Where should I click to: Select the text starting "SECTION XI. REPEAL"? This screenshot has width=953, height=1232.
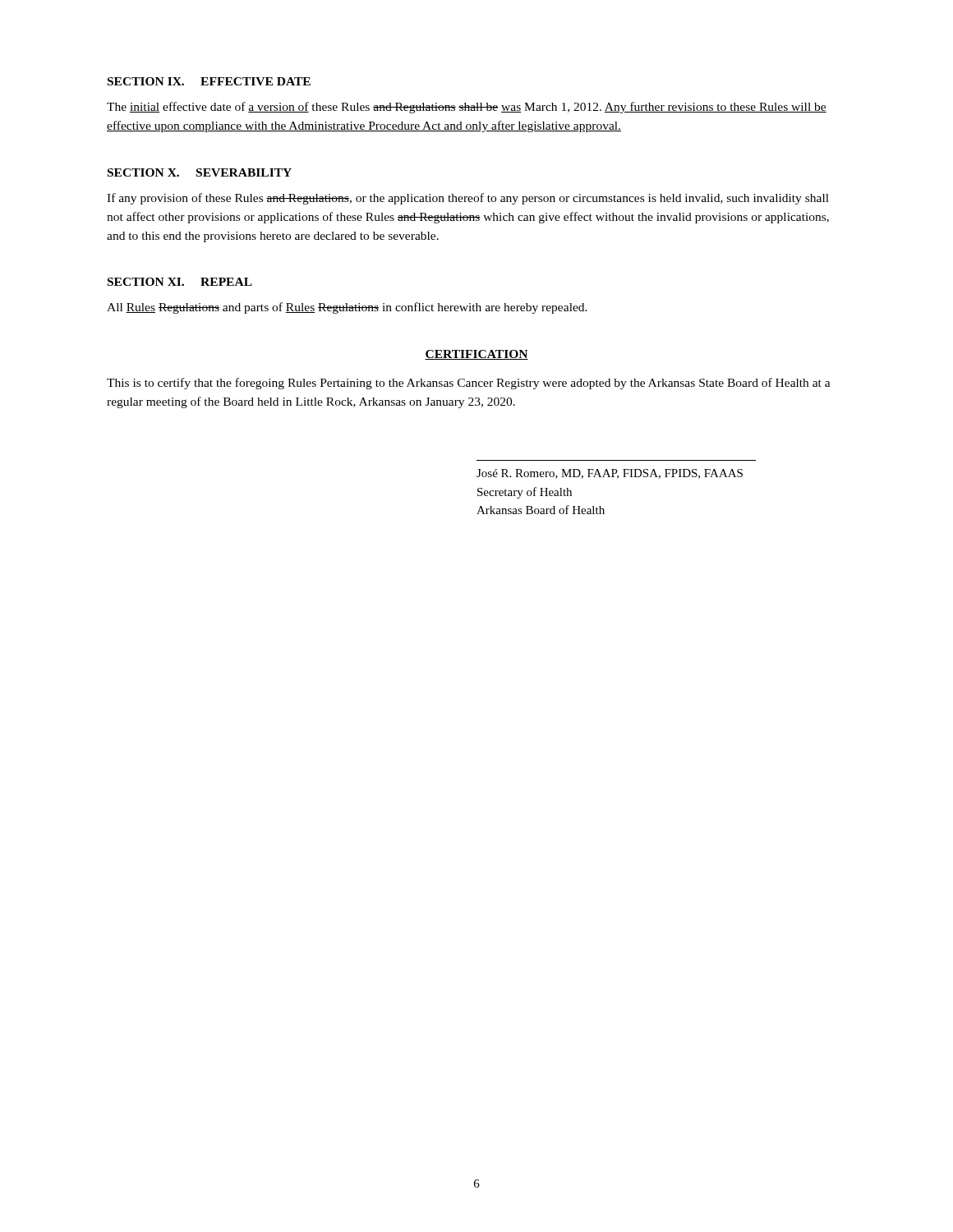(x=180, y=282)
